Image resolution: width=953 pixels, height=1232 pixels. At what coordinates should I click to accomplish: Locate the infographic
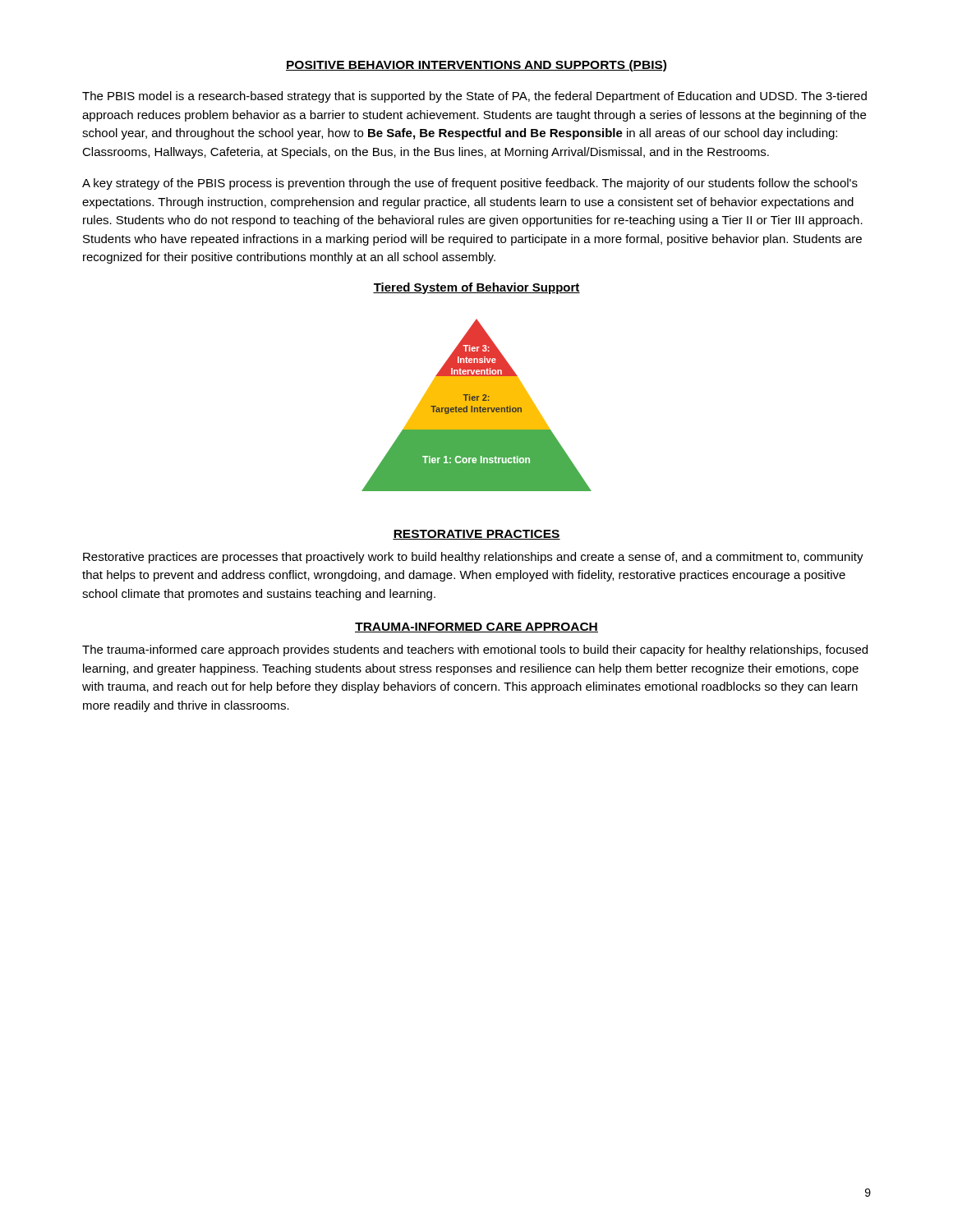pos(476,402)
